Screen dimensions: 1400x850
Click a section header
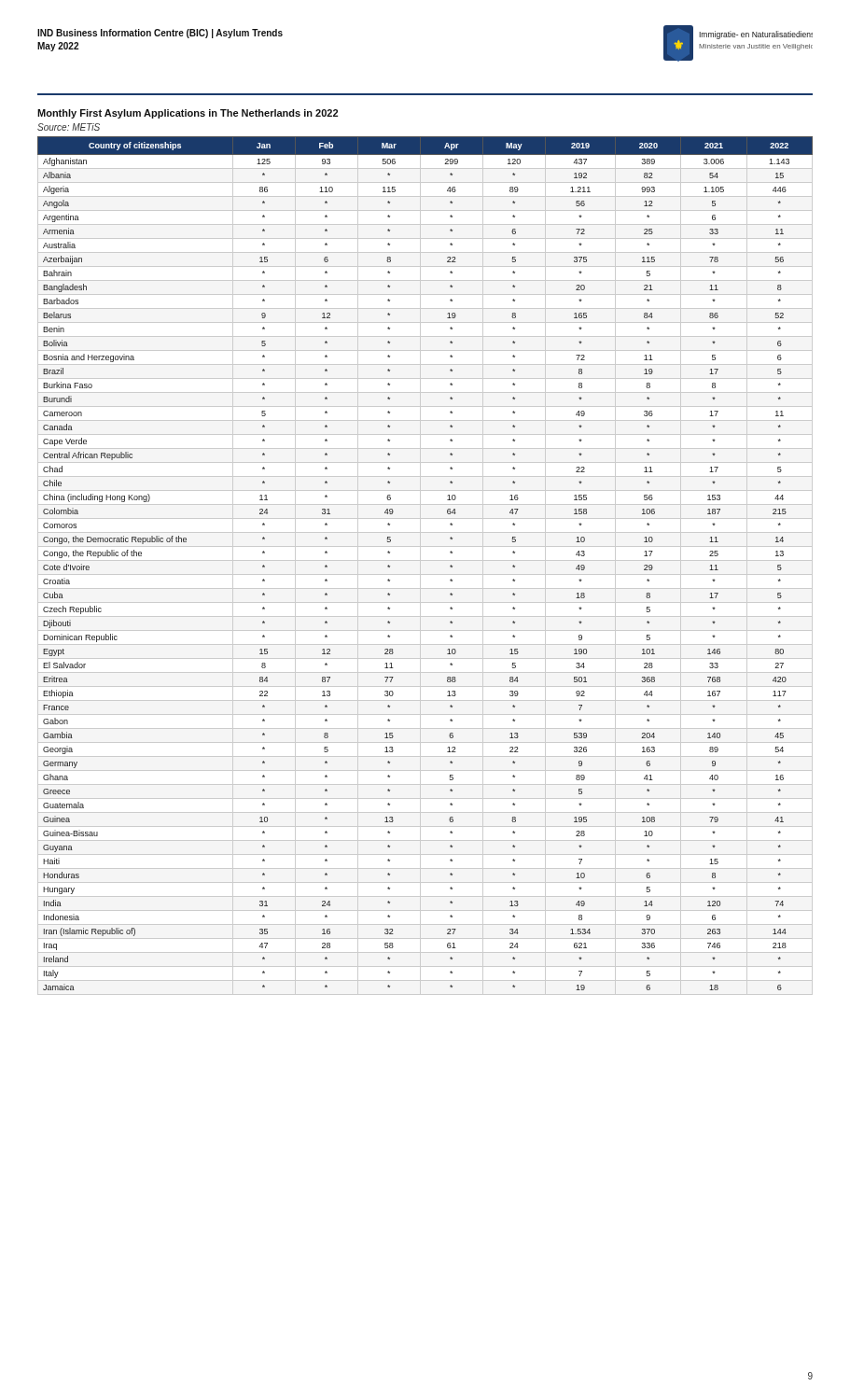(188, 113)
